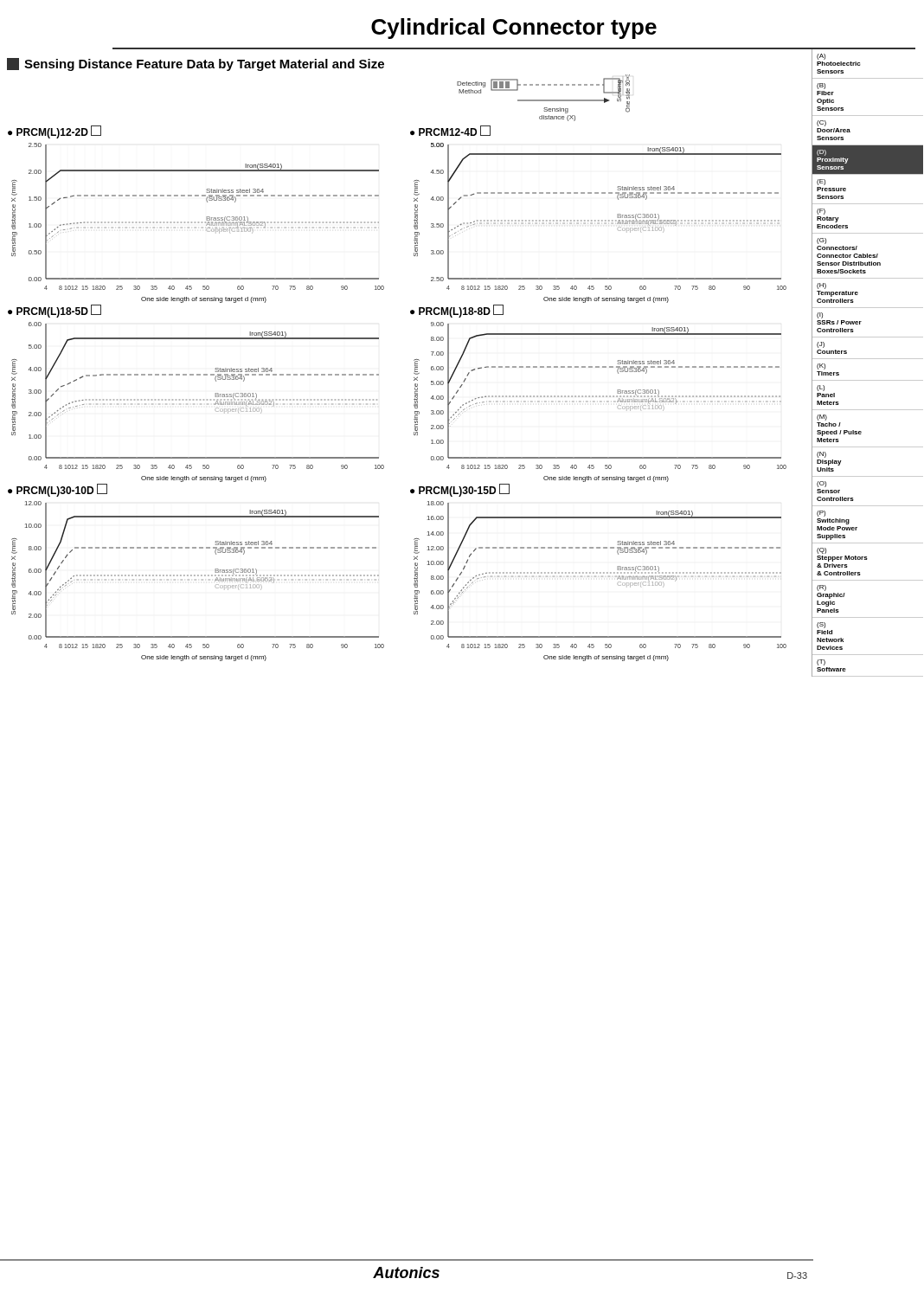This screenshot has height=1298, width=924.
Task: Click on the block starting "Cylindrical Connector type"
Action: pos(514,27)
